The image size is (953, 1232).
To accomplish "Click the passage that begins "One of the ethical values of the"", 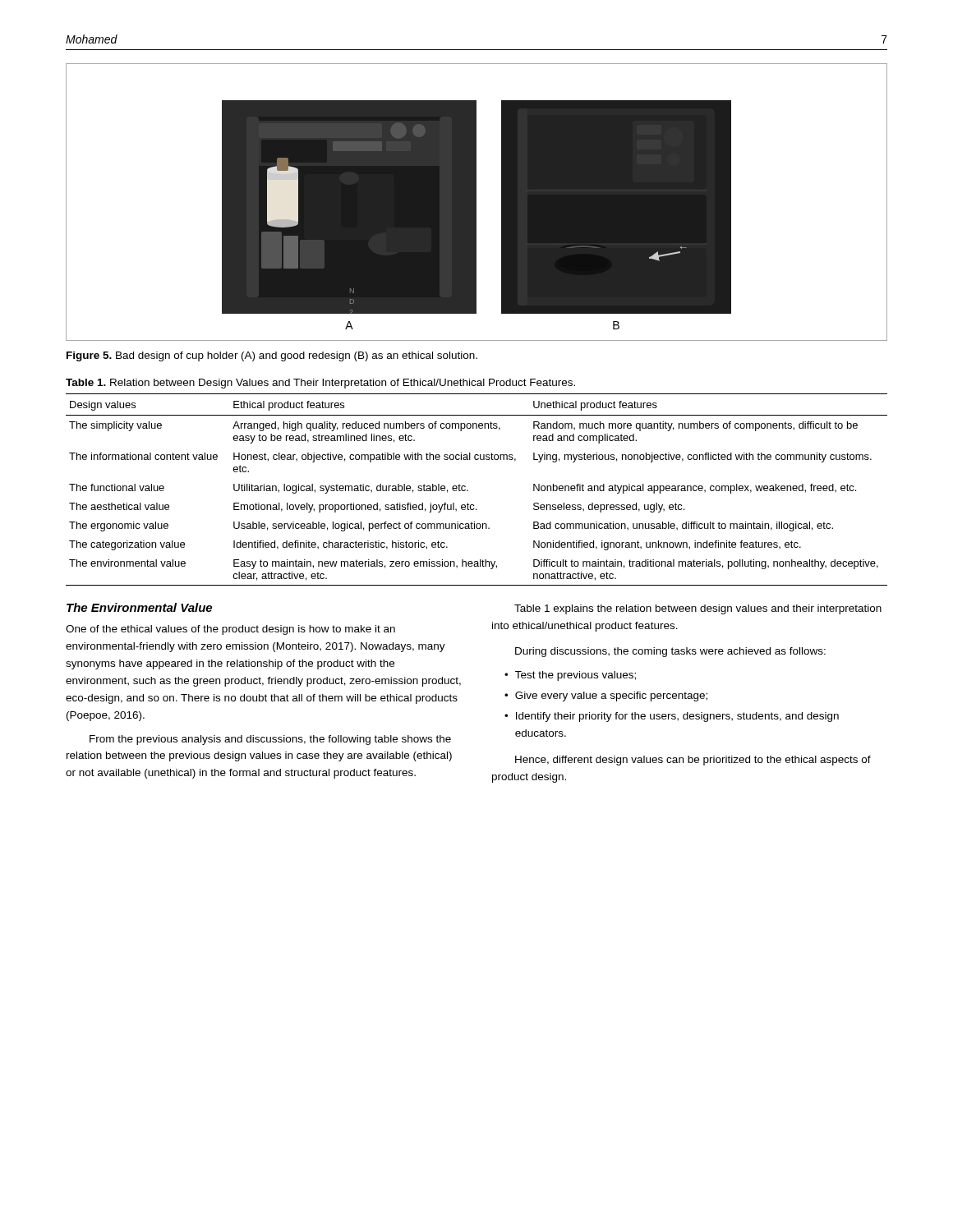I will coord(264,702).
